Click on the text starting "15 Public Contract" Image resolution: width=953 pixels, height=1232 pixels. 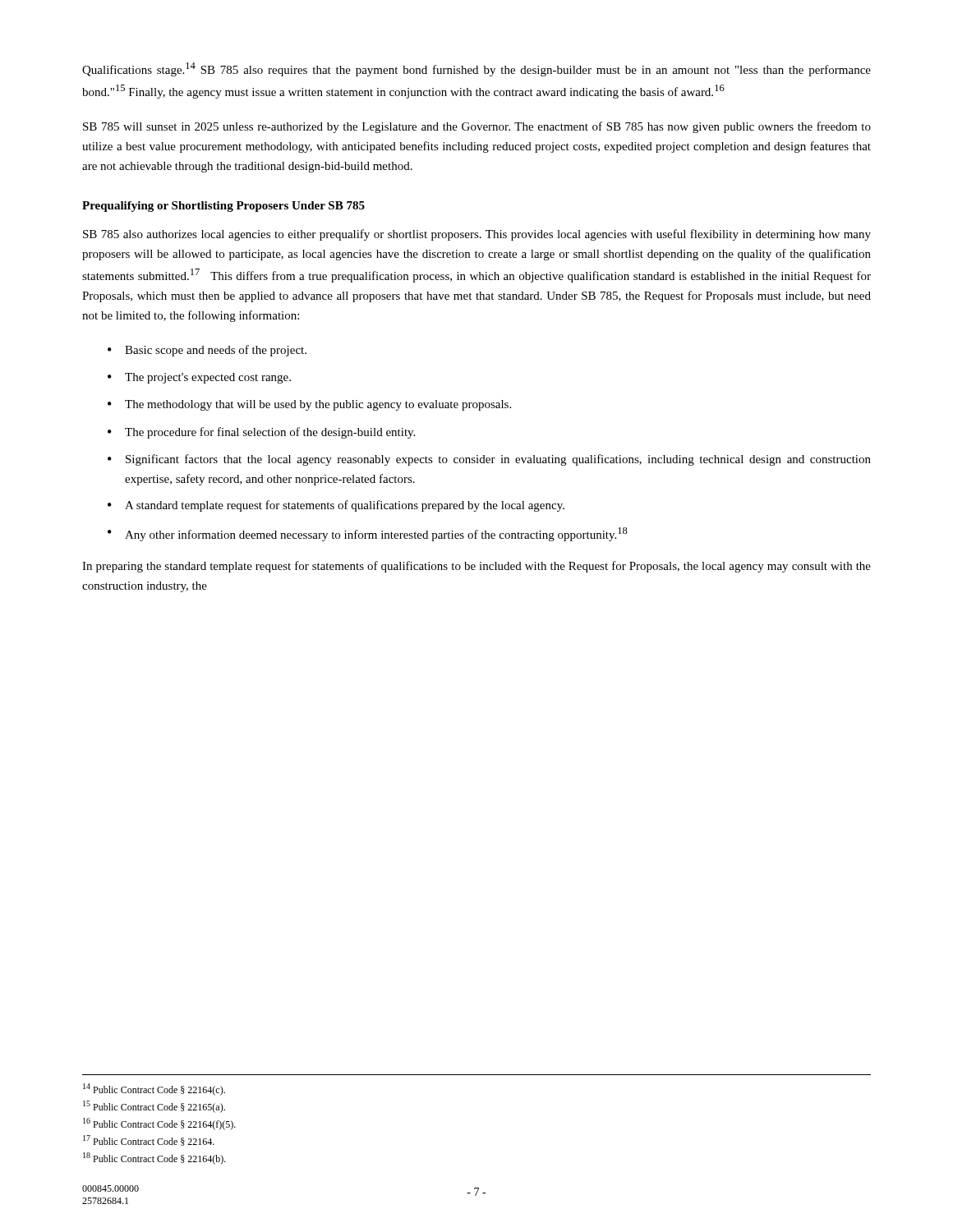coord(154,1106)
